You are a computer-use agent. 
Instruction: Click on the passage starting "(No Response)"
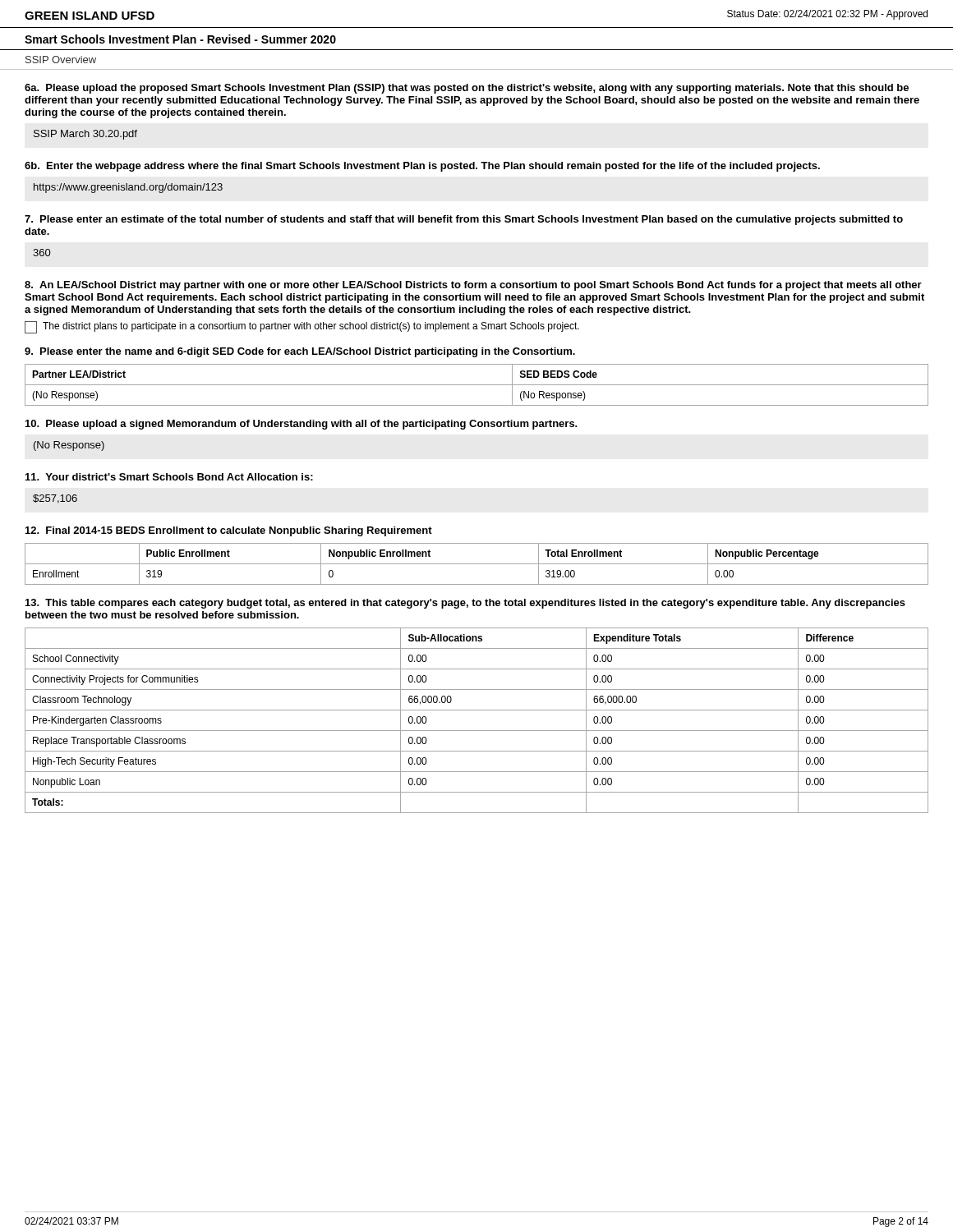[x=69, y=445]
